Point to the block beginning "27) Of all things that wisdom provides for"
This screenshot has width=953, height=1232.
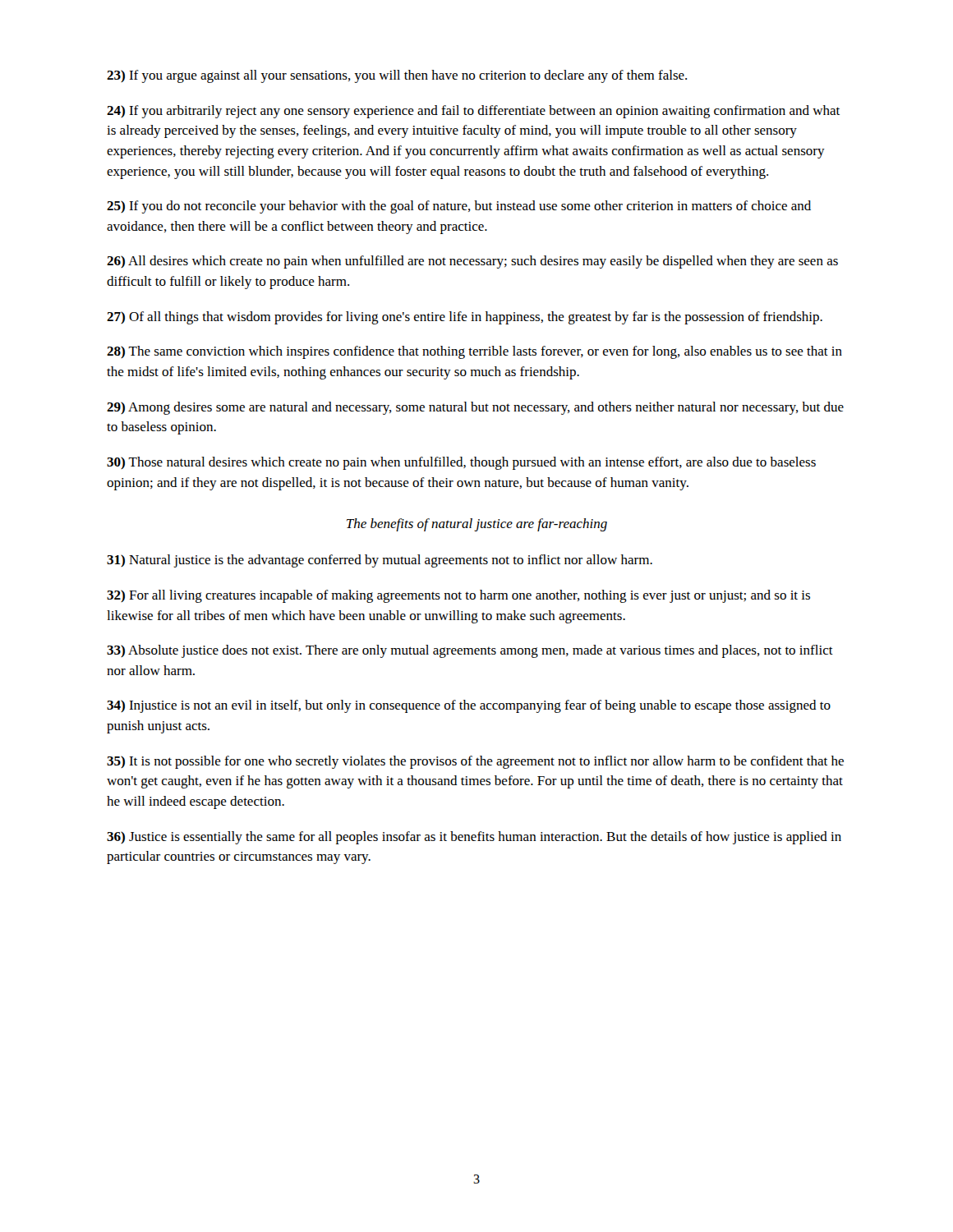coord(465,316)
